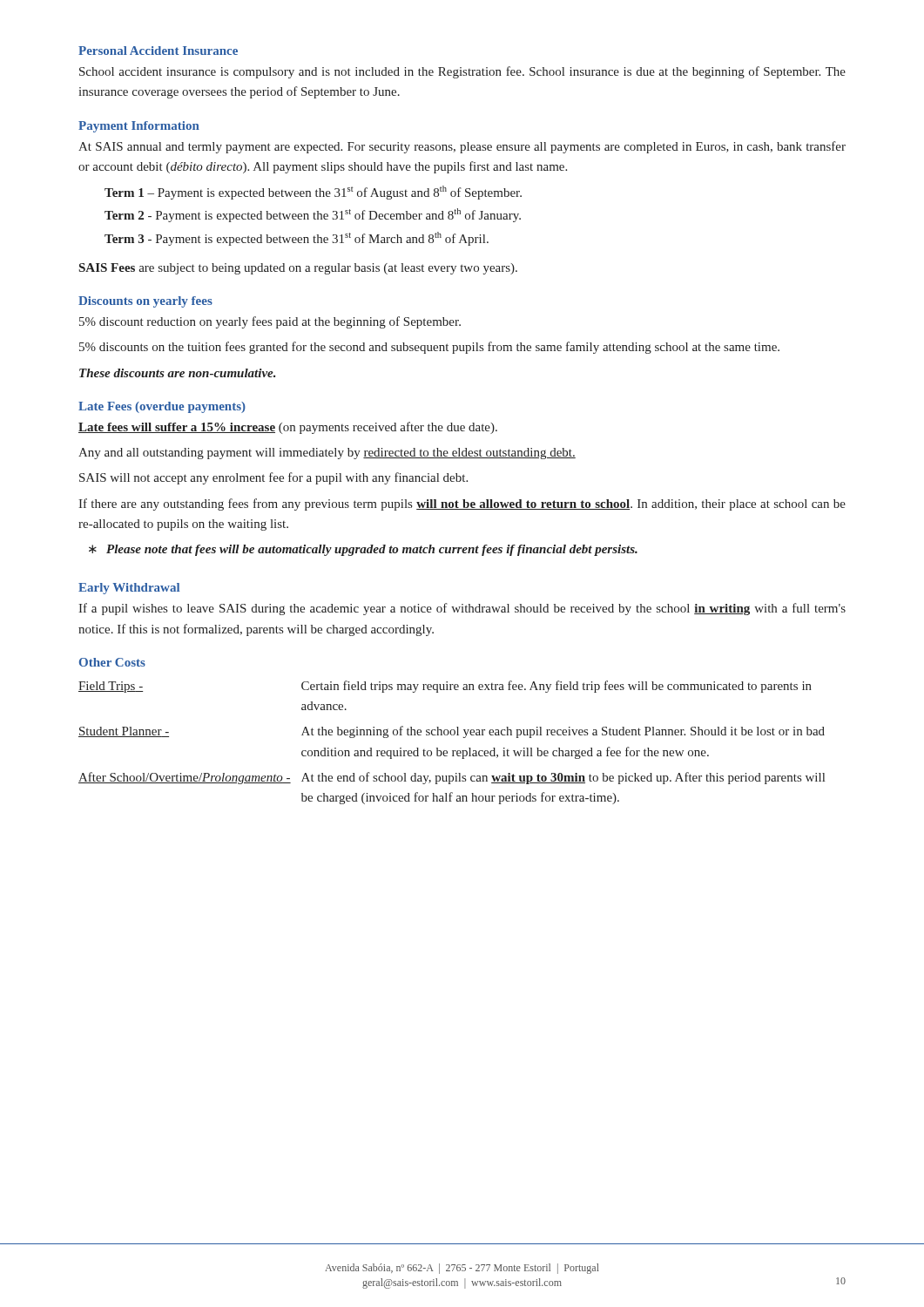Select the text block that reads "Any and all"
The width and height of the screenshot is (924, 1307).
click(x=327, y=452)
